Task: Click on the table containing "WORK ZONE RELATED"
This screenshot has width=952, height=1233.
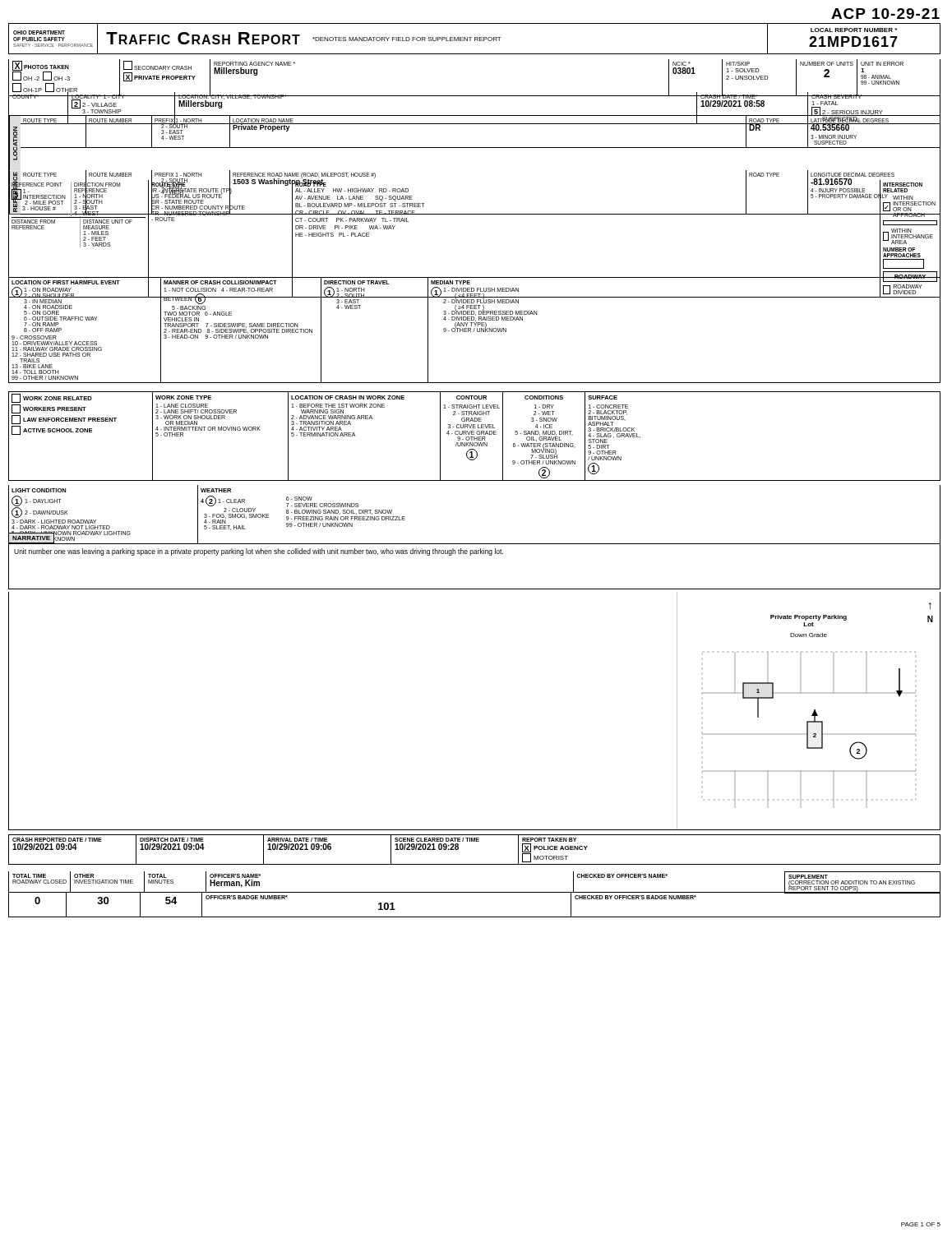Action: [x=474, y=436]
